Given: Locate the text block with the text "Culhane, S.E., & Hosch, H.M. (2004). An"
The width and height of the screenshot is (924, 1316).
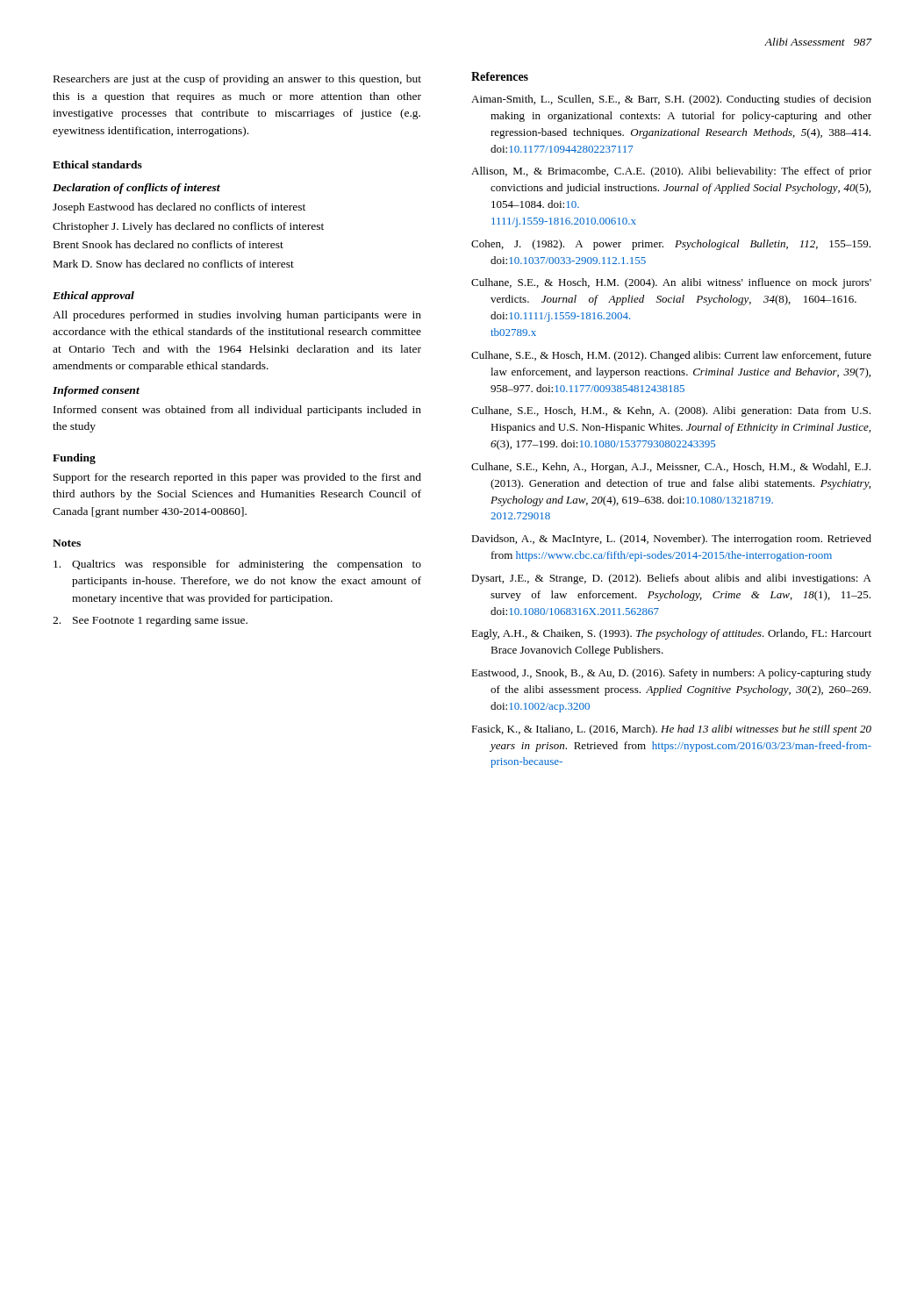Looking at the screenshot, I should 671,307.
